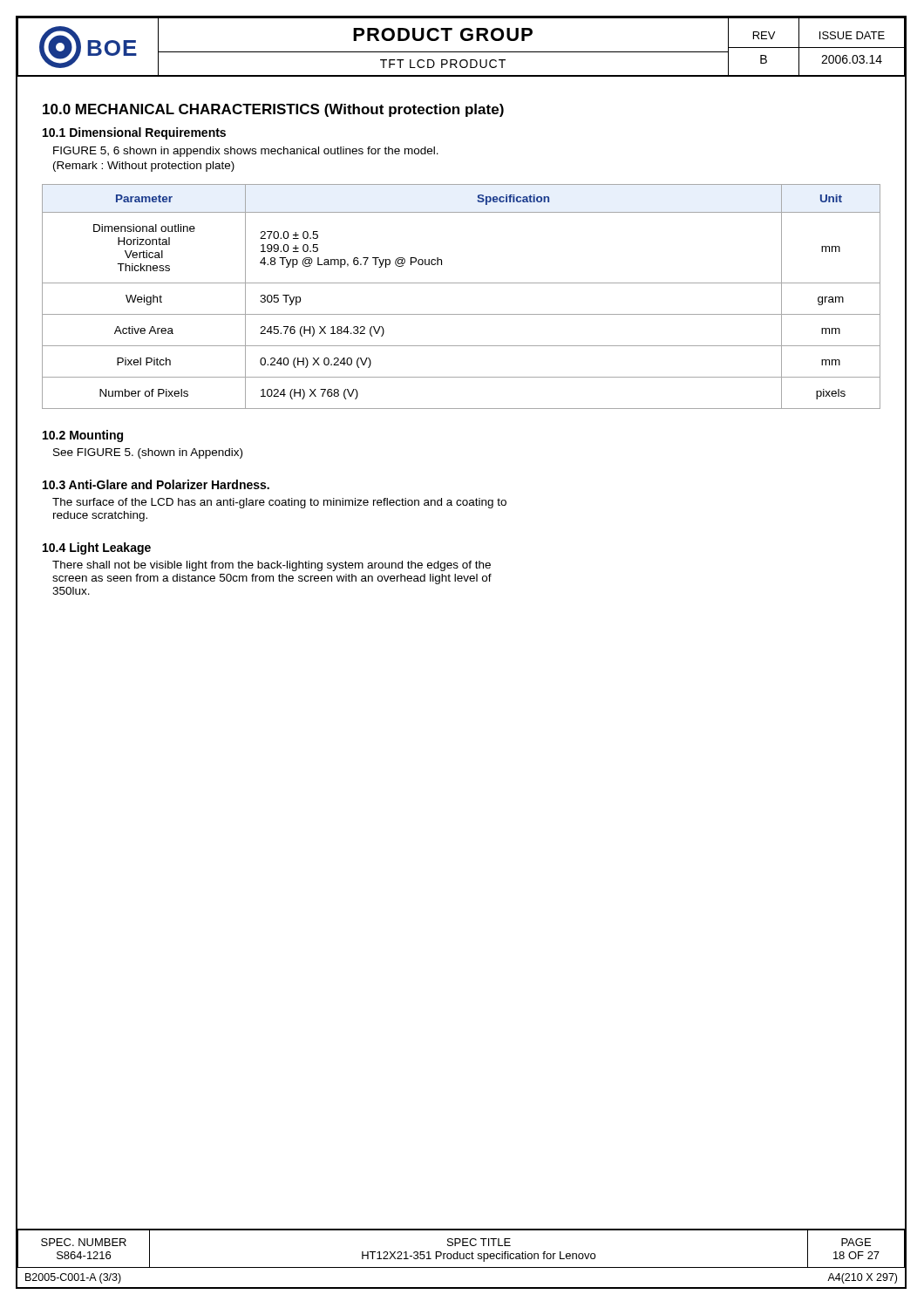Select a table
Viewport: 924px width, 1308px height.
point(461,297)
